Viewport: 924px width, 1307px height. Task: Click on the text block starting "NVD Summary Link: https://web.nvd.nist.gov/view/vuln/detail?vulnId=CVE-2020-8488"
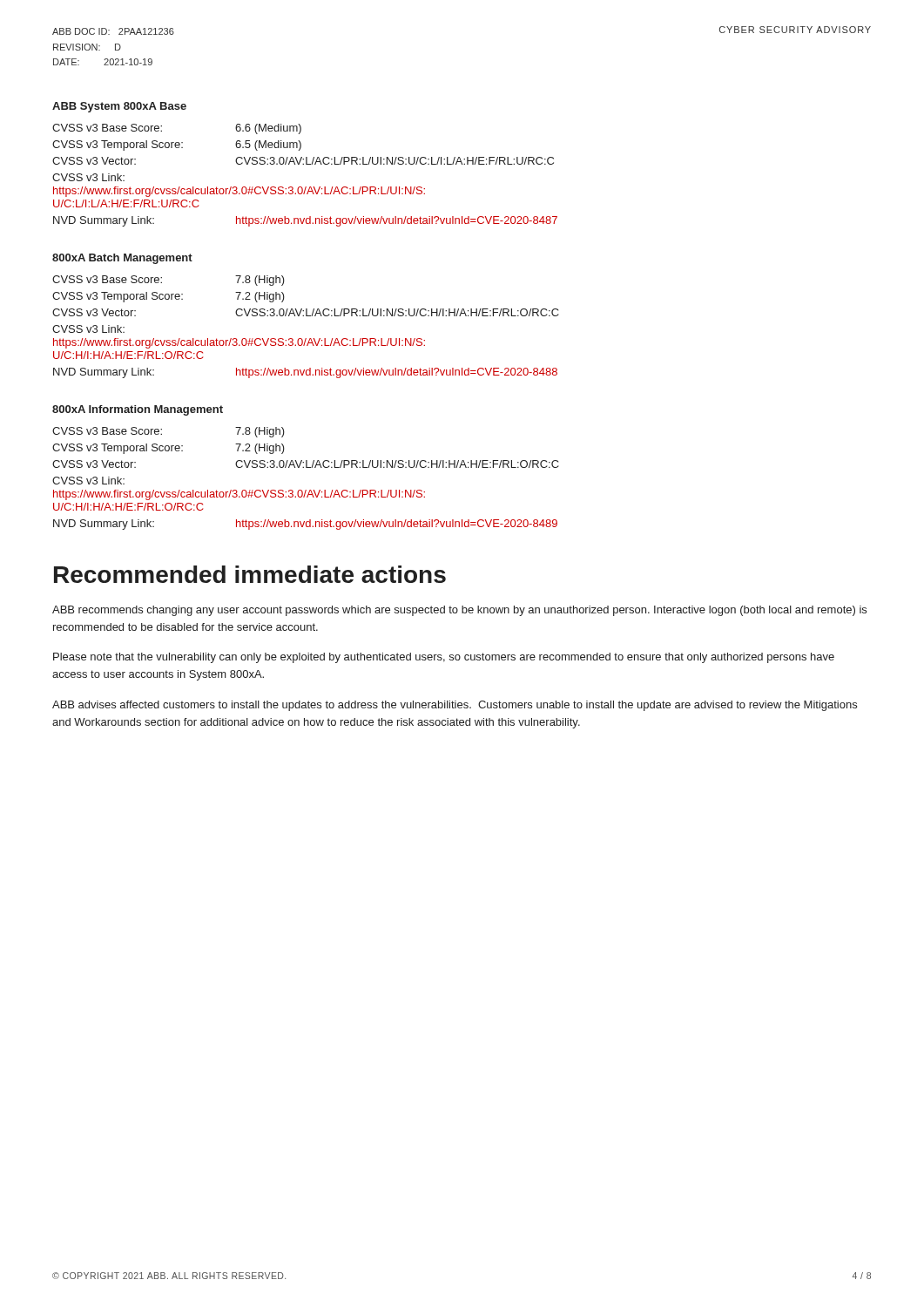pos(462,372)
